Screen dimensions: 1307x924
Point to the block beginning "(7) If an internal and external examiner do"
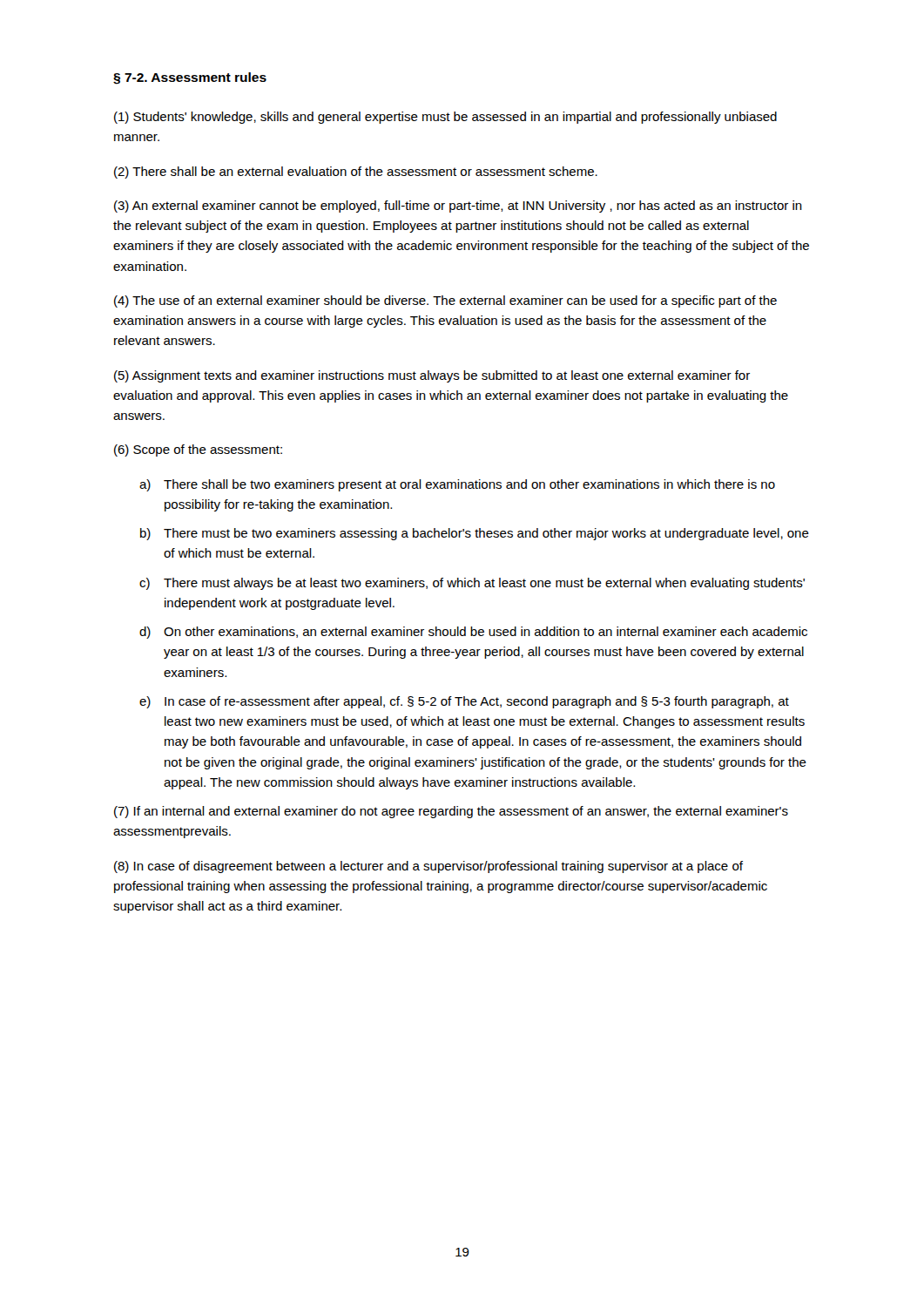pyautogui.click(x=451, y=821)
